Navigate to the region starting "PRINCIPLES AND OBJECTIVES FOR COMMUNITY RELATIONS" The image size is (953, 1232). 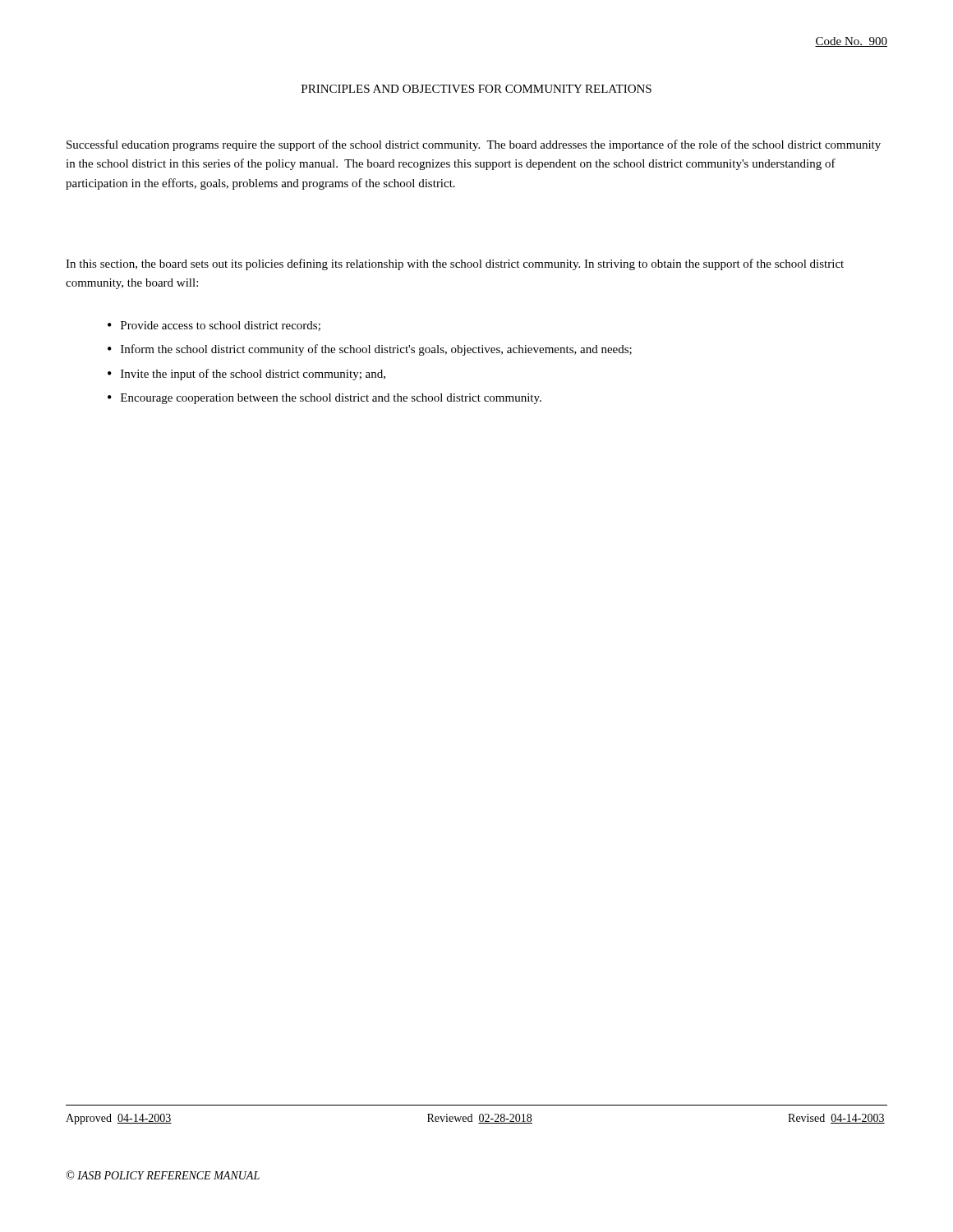tap(476, 89)
